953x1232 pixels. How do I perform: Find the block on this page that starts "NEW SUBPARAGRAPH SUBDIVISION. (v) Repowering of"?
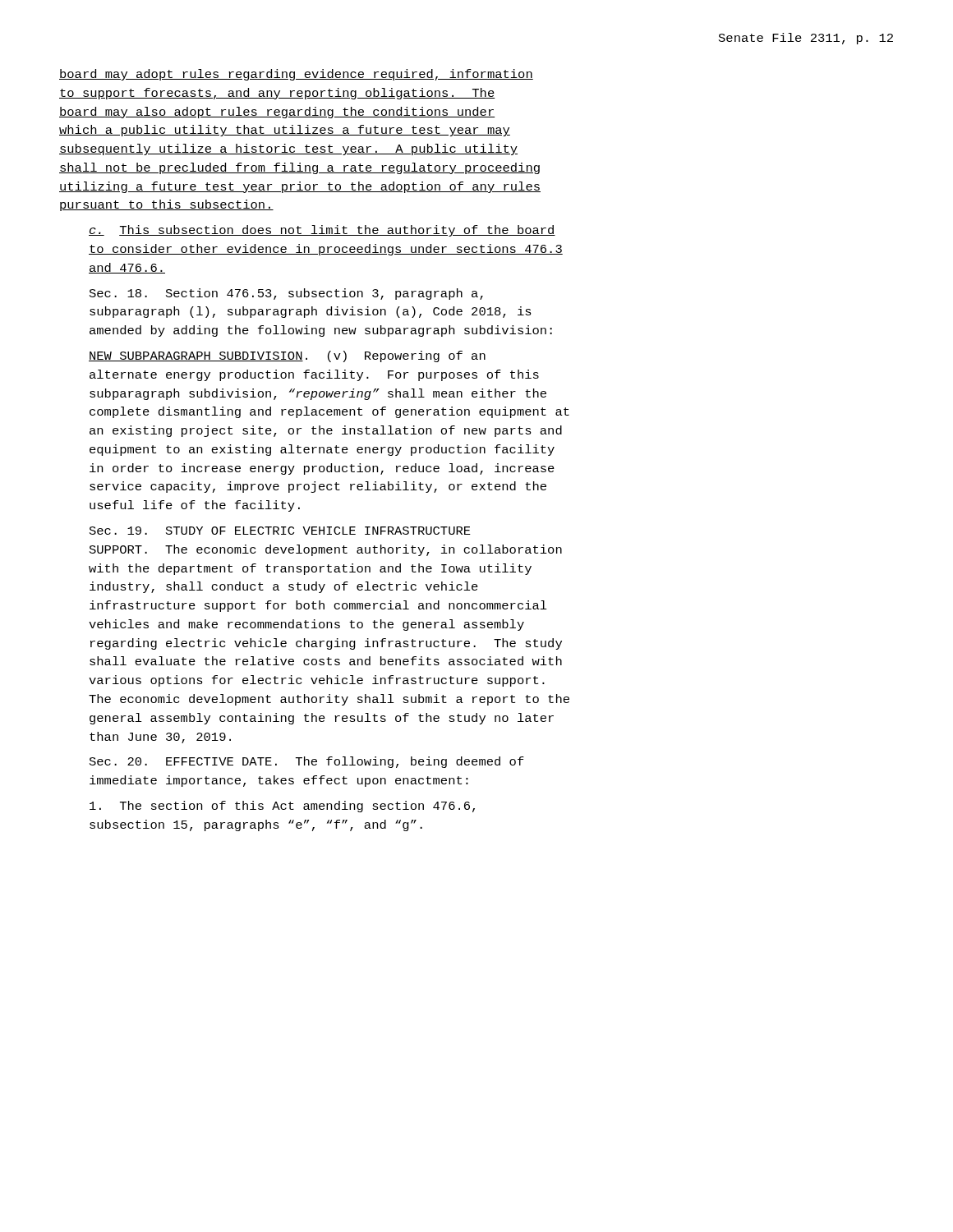(x=329, y=431)
